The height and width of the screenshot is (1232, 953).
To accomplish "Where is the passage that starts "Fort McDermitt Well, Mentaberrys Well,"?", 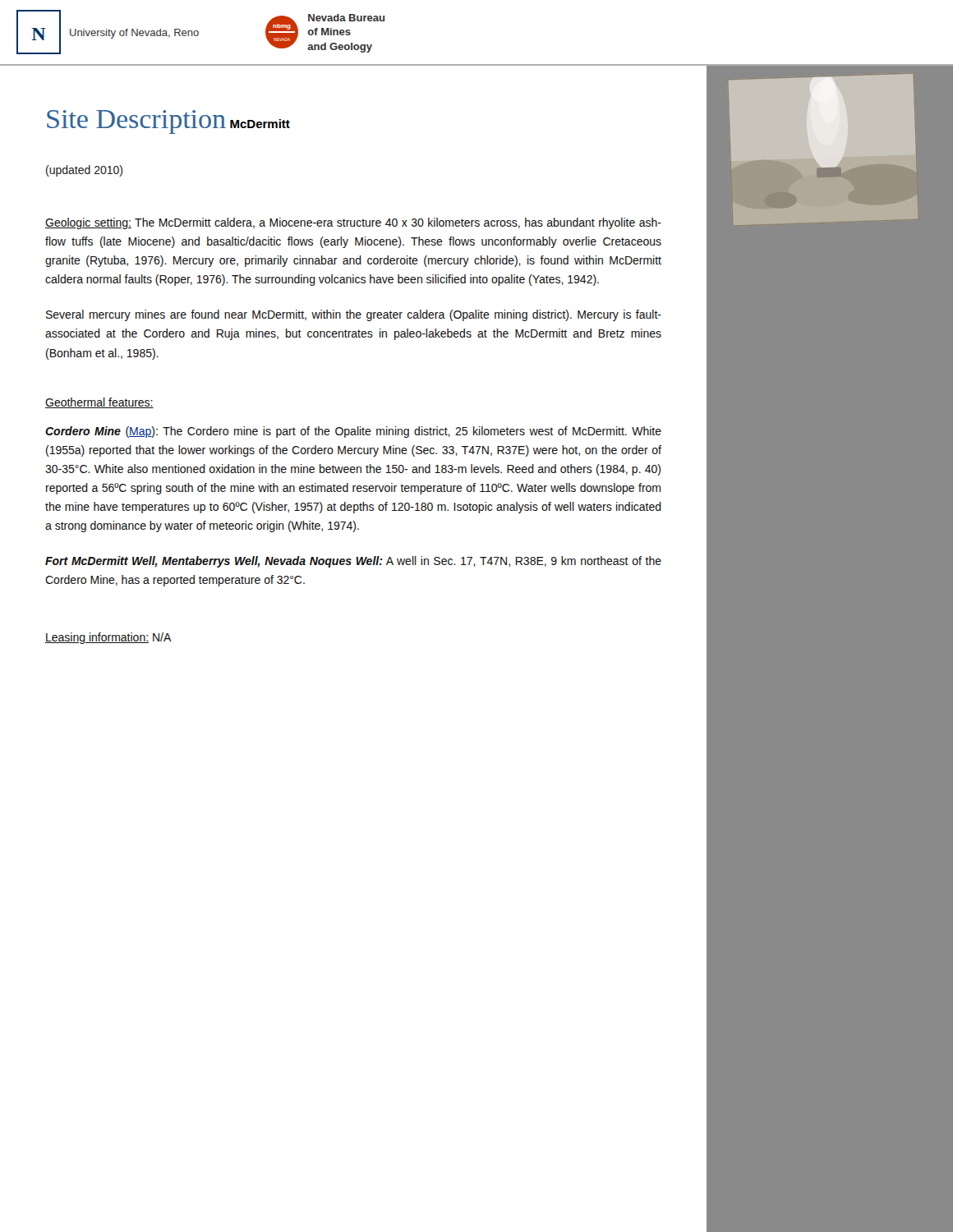I will coord(353,571).
